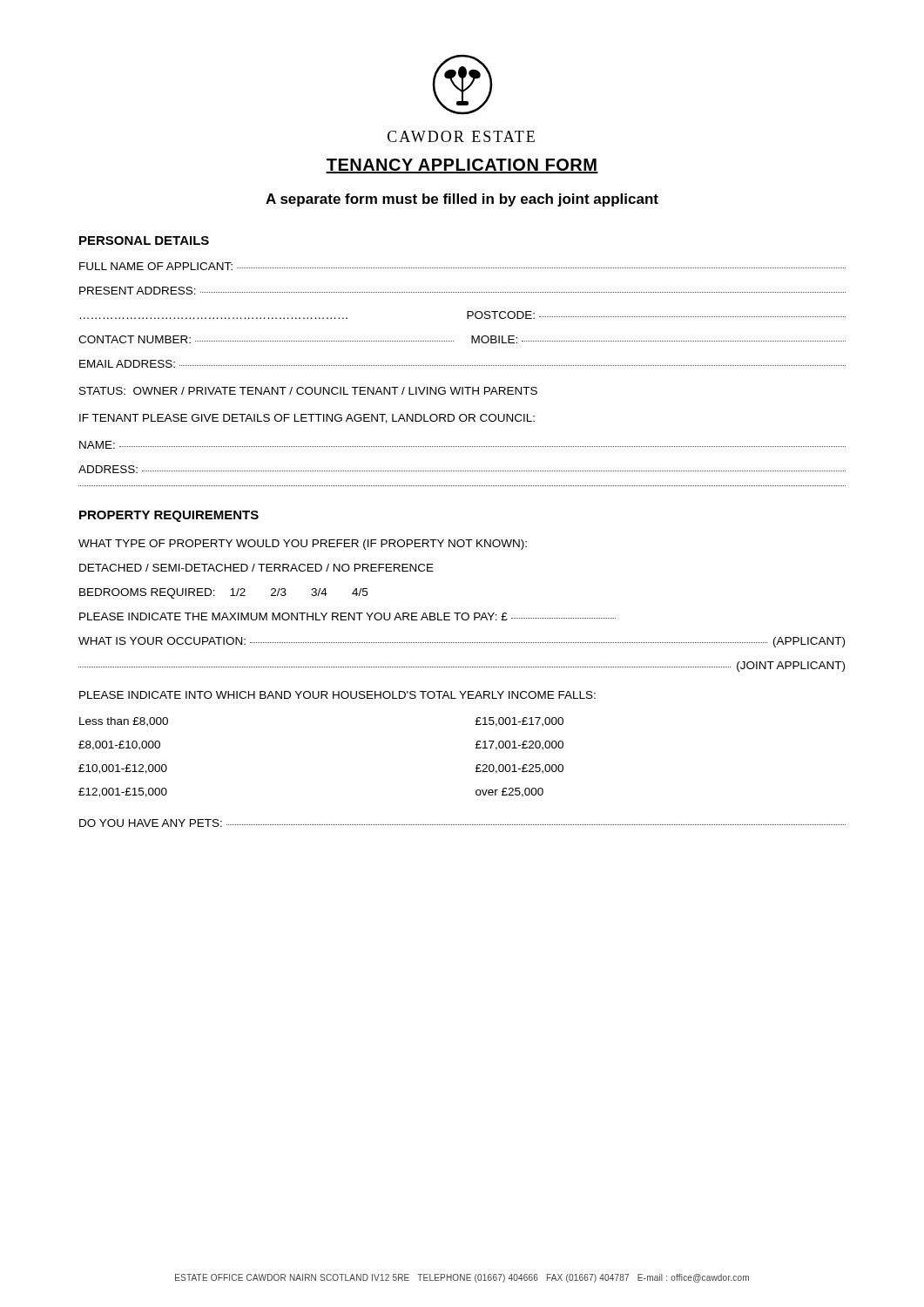Select the block starting "TENANCY APPLICATION FORM"

462,165
